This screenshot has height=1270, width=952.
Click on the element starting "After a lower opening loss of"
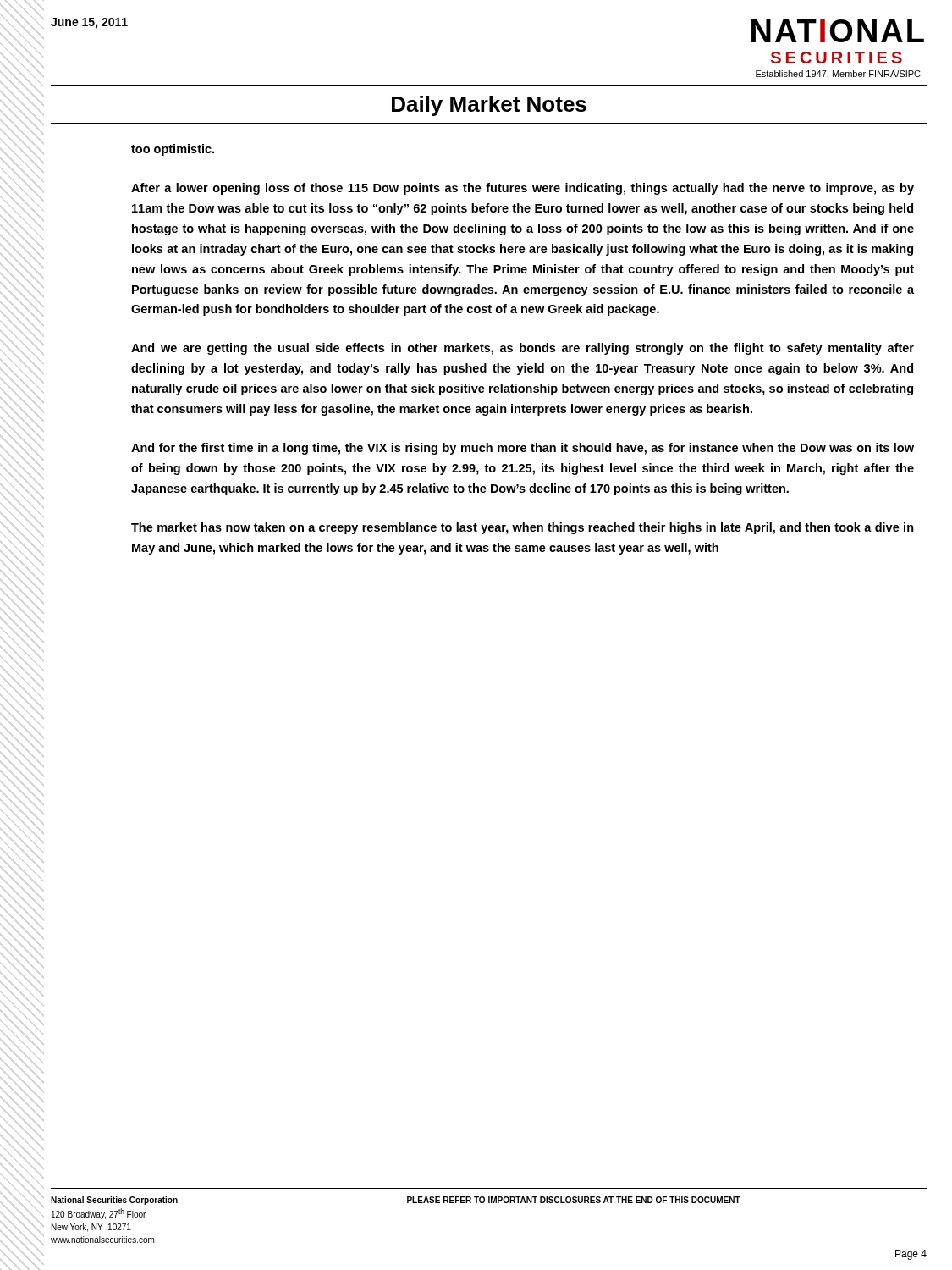click(x=523, y=249)
